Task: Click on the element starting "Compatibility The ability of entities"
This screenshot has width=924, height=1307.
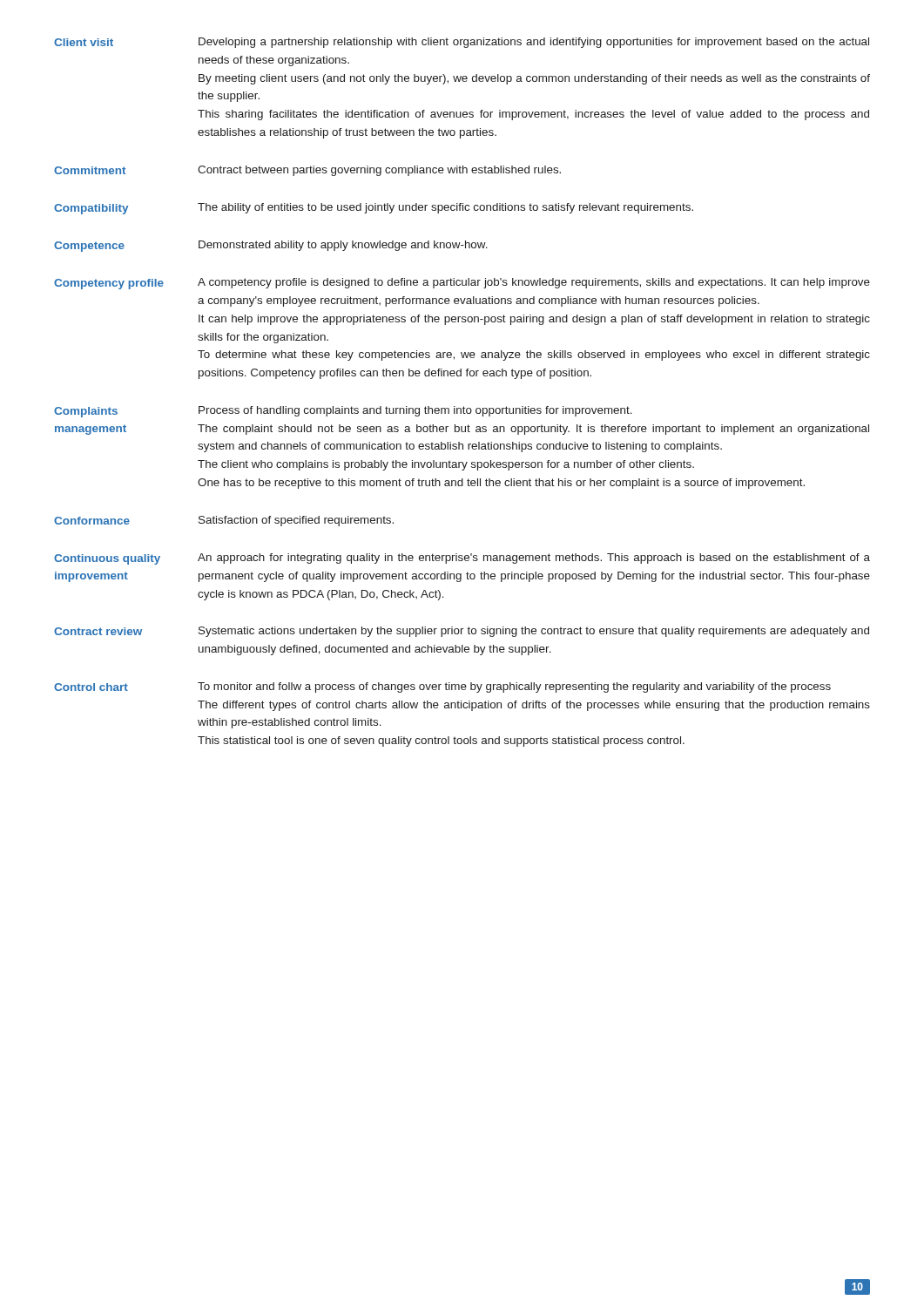Action: pyautogui.click(x=462, y=208)
